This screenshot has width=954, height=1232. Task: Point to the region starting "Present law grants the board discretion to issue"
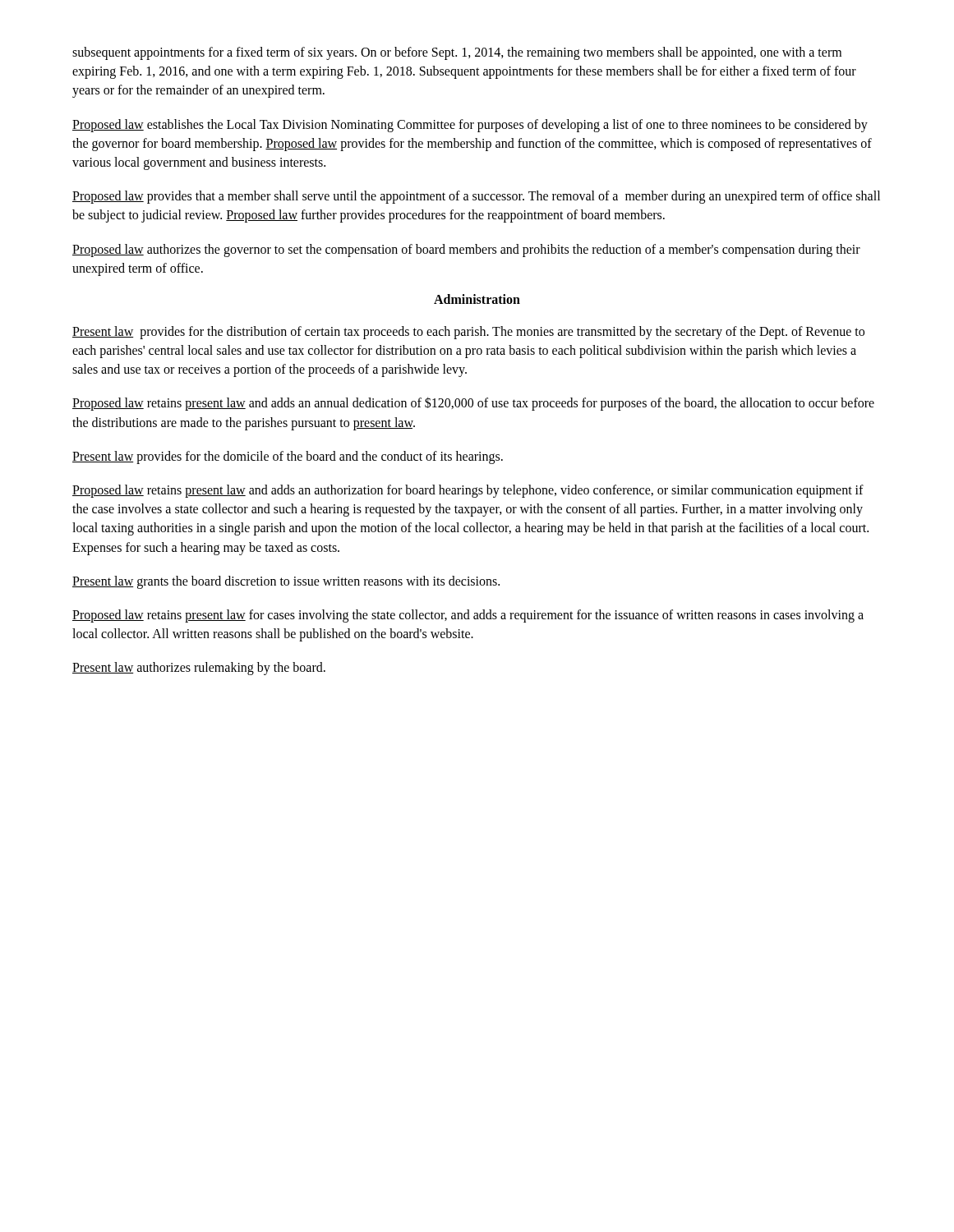pyautogui.click(x=286, y=581)
